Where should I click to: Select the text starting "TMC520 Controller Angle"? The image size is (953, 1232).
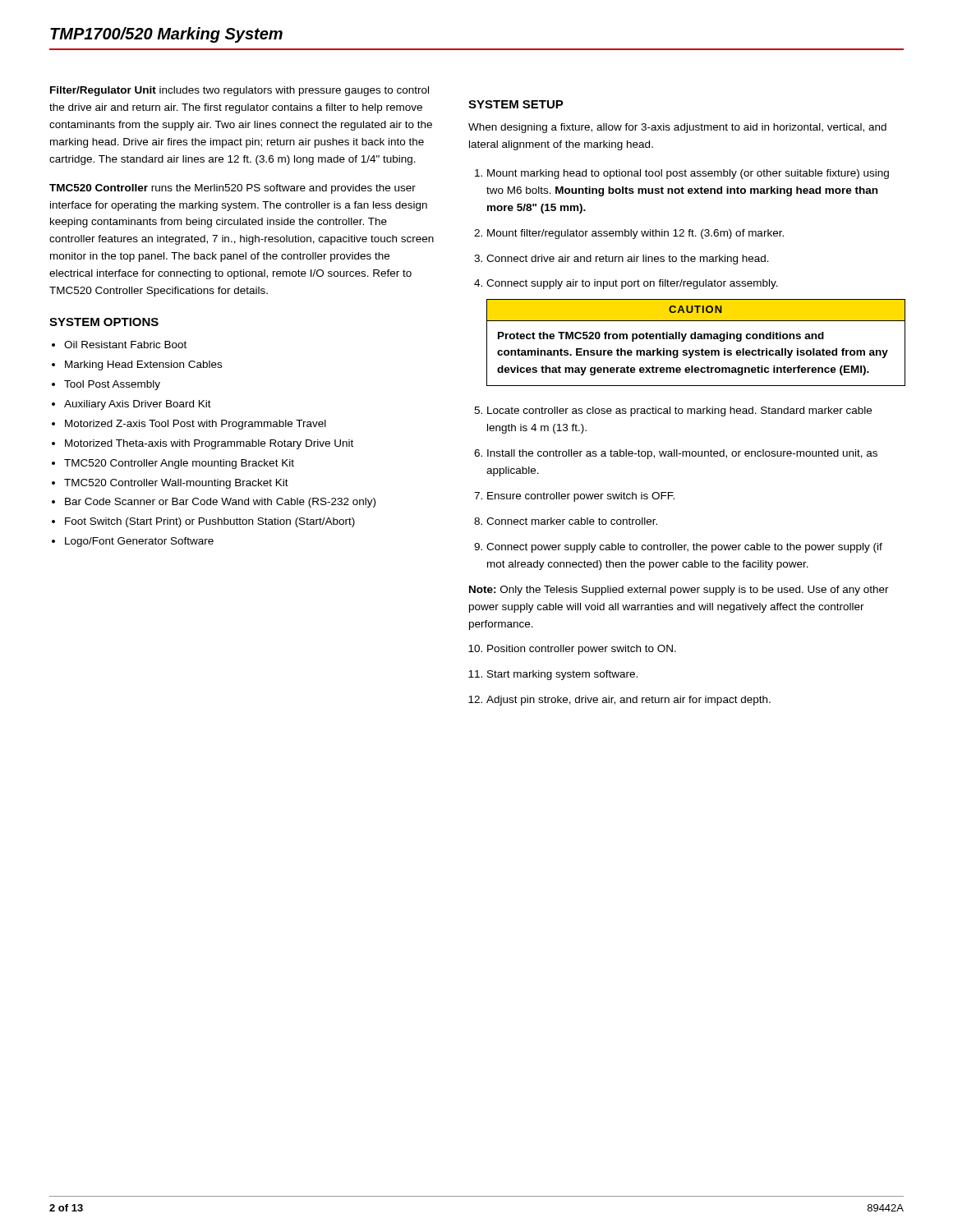[x=179, y=462]
